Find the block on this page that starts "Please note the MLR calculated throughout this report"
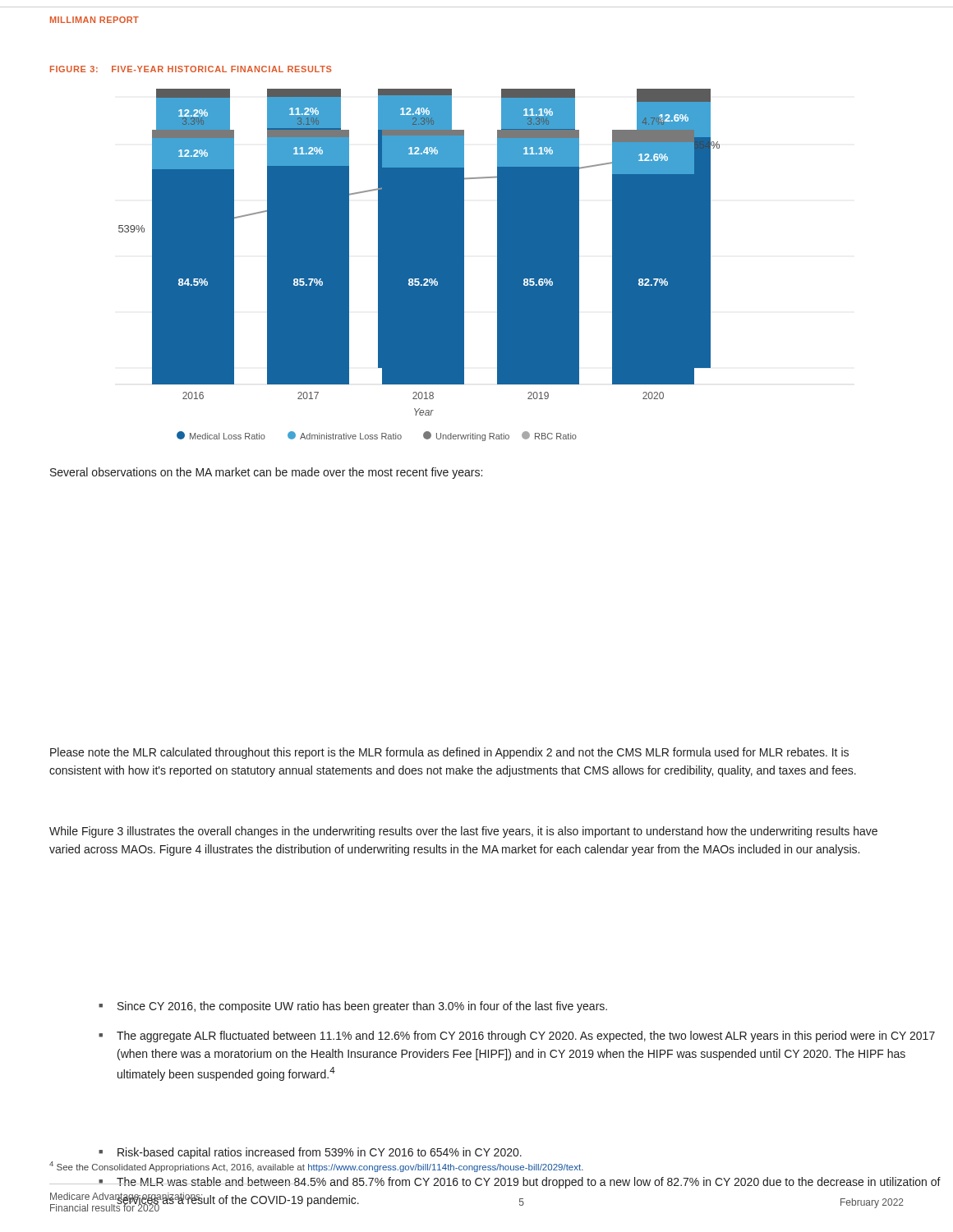Screen dimensions: 1232x953 (x=453, y=761)
